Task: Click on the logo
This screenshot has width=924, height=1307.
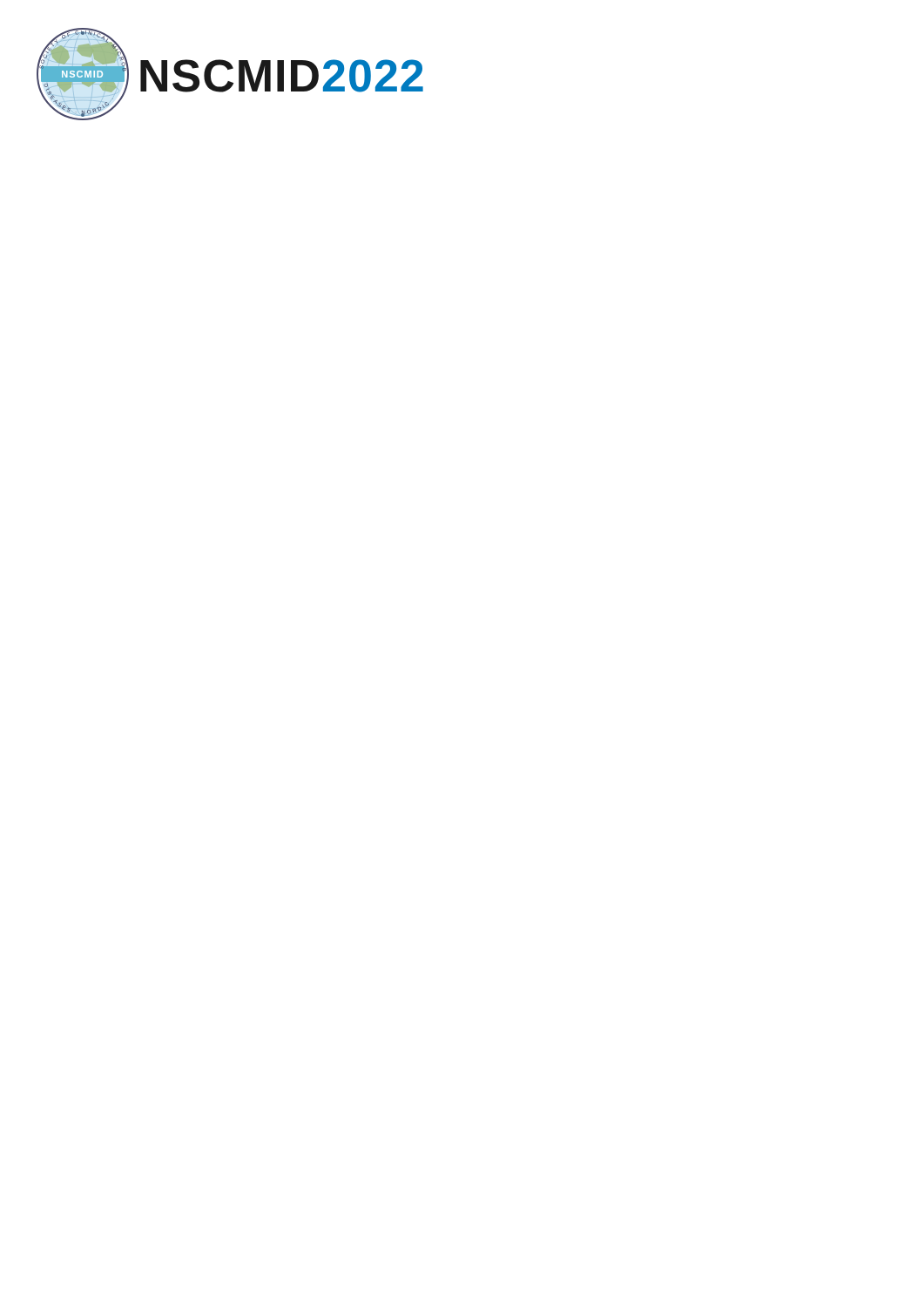Action: 83,76
